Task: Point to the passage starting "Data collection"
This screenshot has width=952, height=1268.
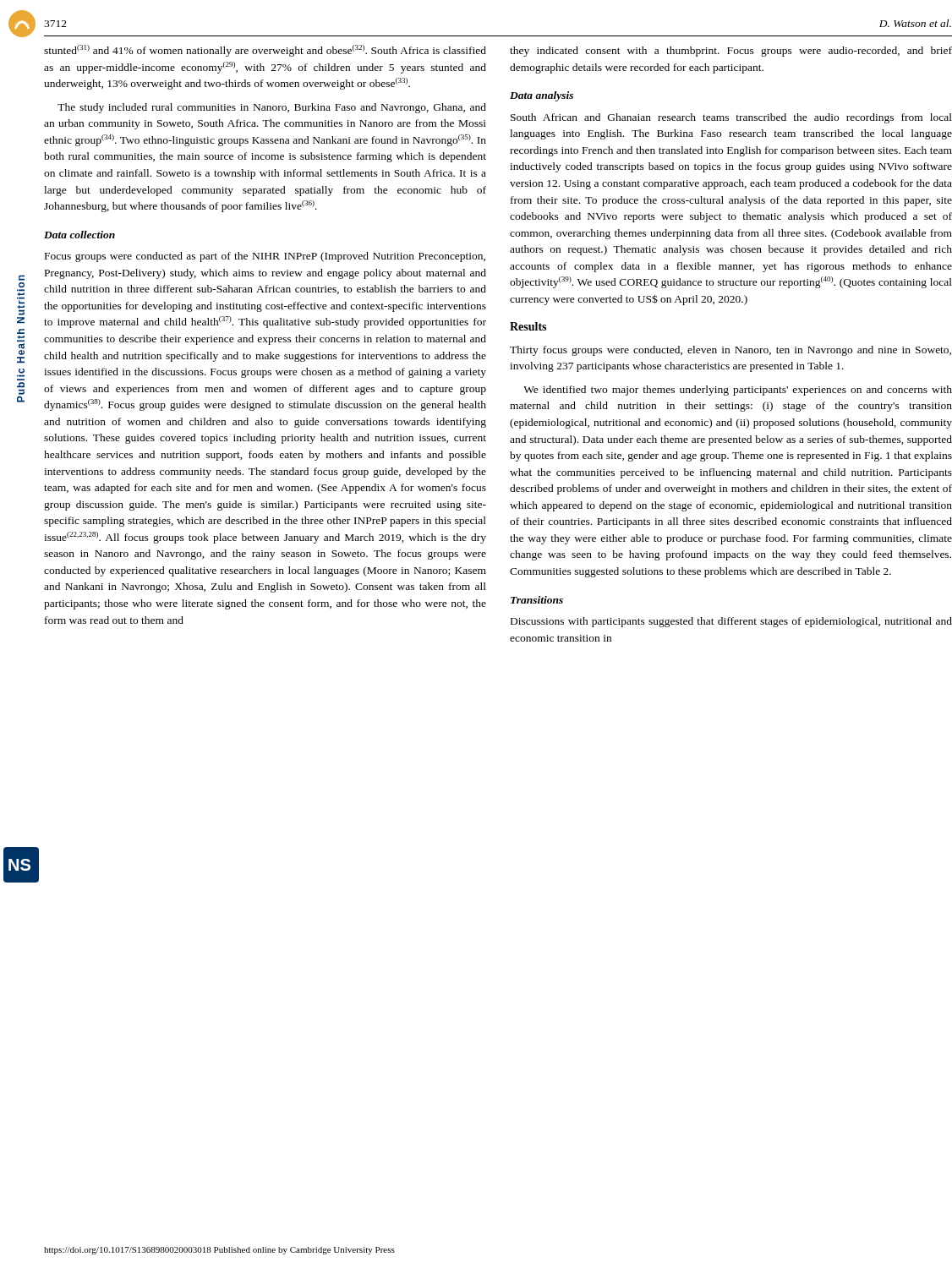Action: pyautogui.click(x=79, y=235)
